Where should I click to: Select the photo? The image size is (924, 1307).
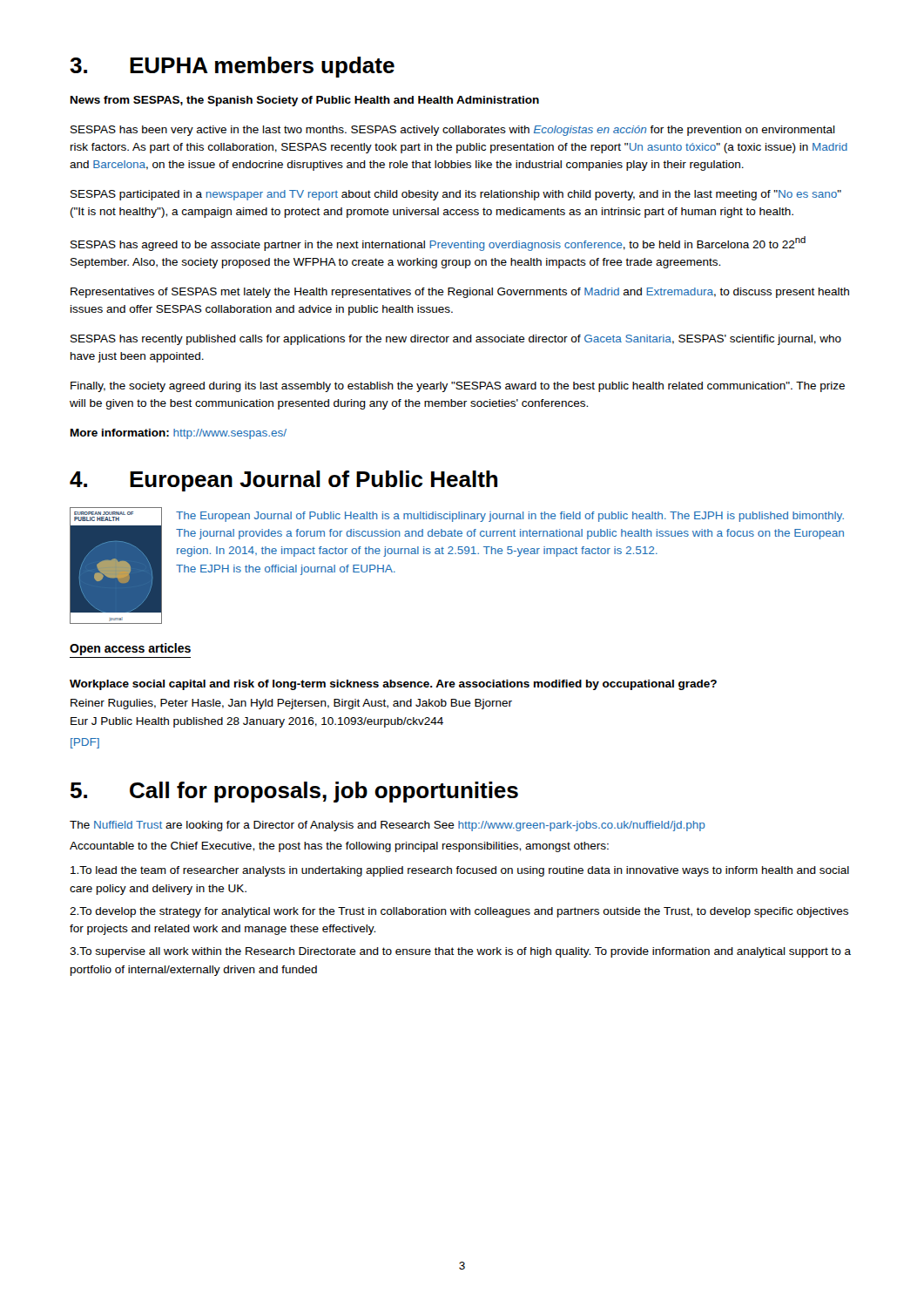pos(116,565)
